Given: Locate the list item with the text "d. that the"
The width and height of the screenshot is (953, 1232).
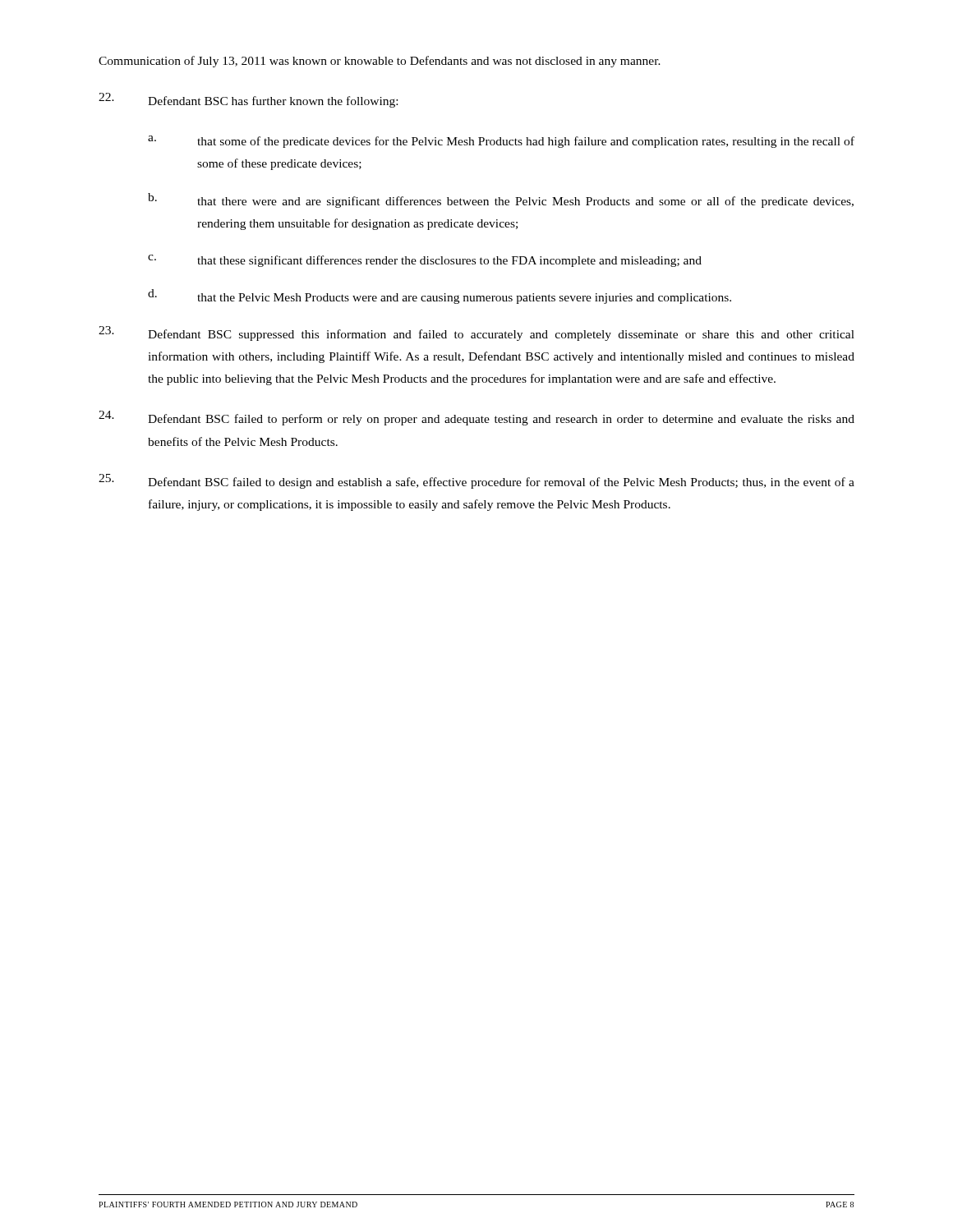Looking at the screenshot, I should [501, 297].
